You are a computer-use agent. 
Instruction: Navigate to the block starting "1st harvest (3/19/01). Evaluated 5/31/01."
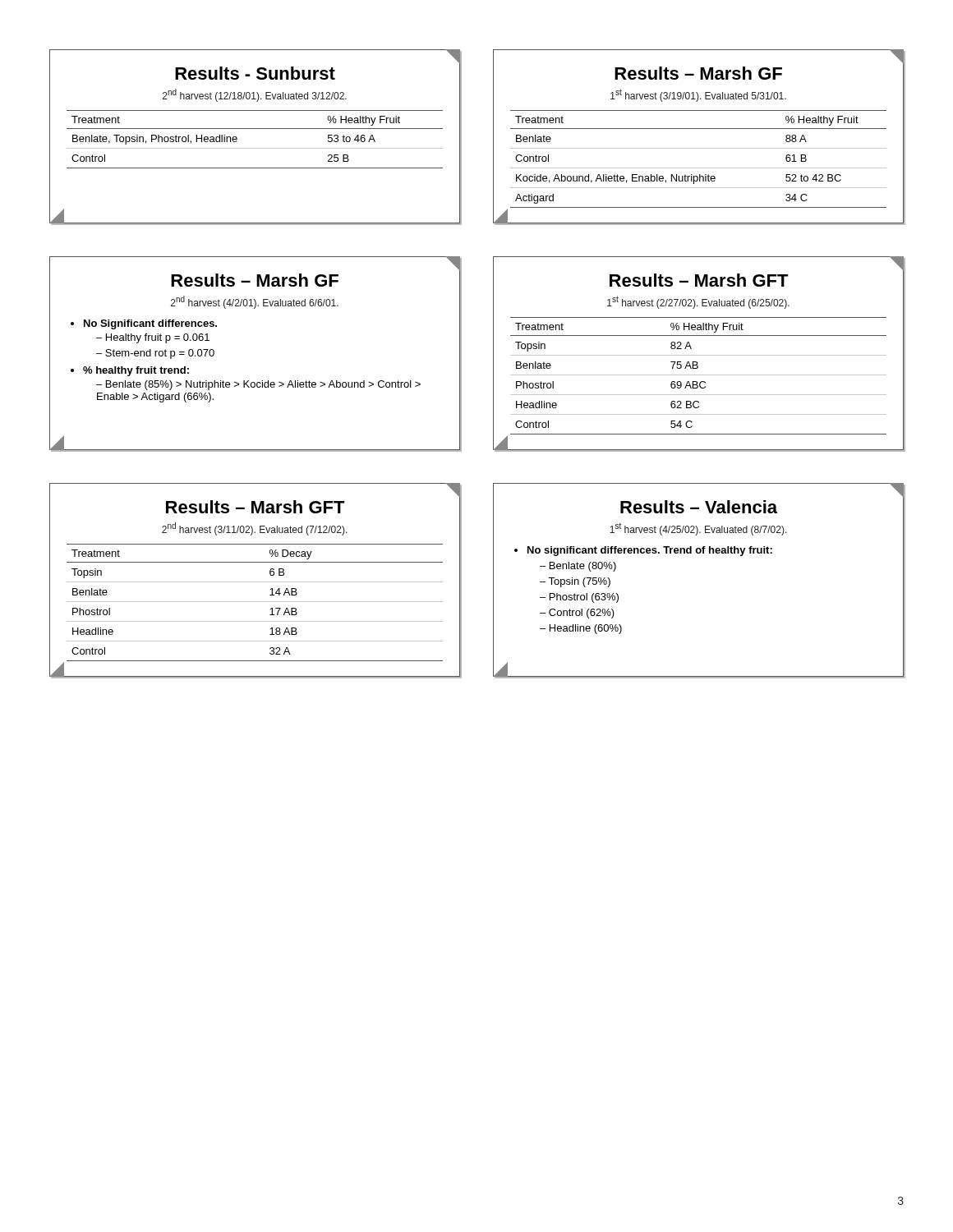(x=698, y=95)
